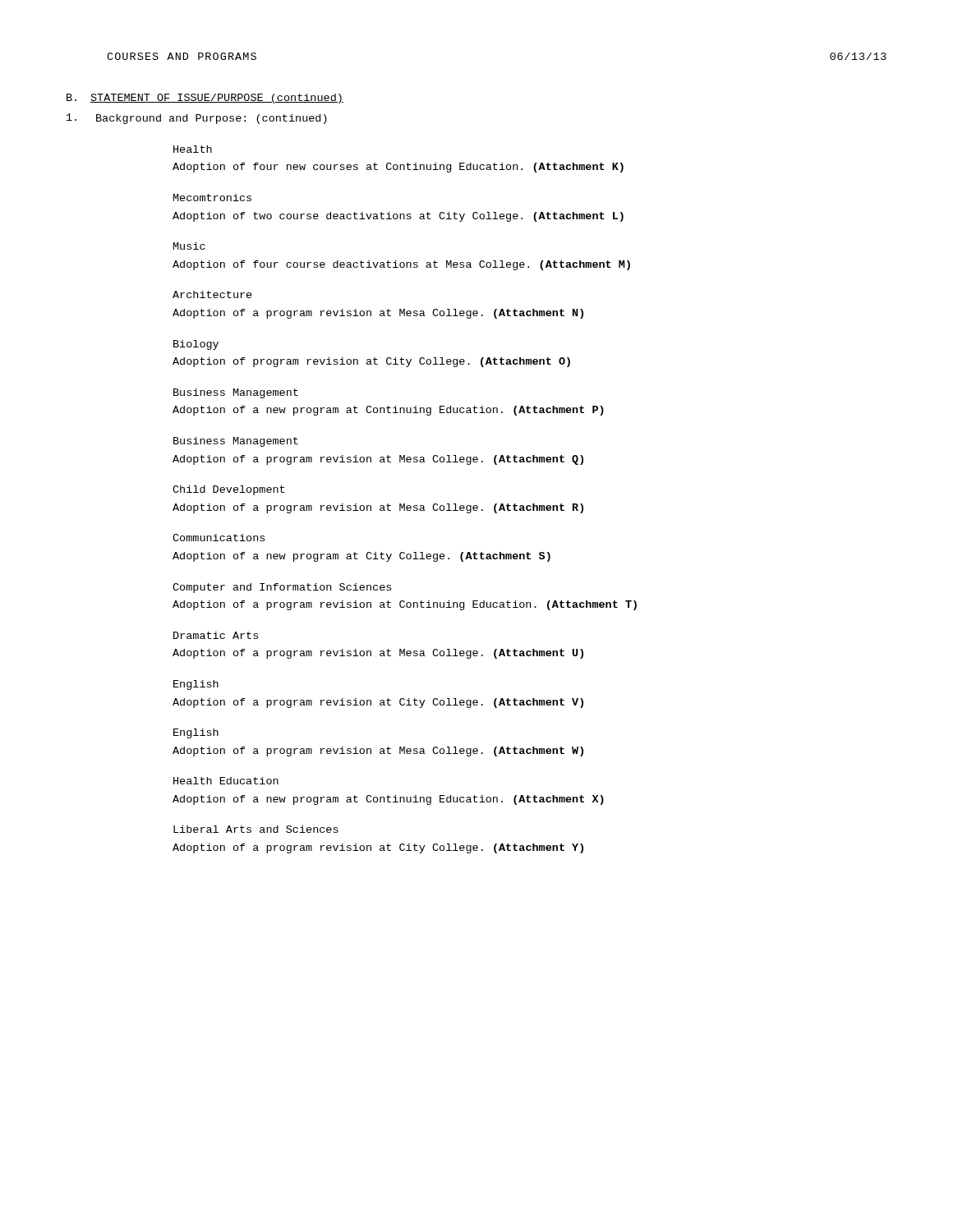Locate the list item that says "Biology Adoption of program revision at City"

tap(530, 353)
